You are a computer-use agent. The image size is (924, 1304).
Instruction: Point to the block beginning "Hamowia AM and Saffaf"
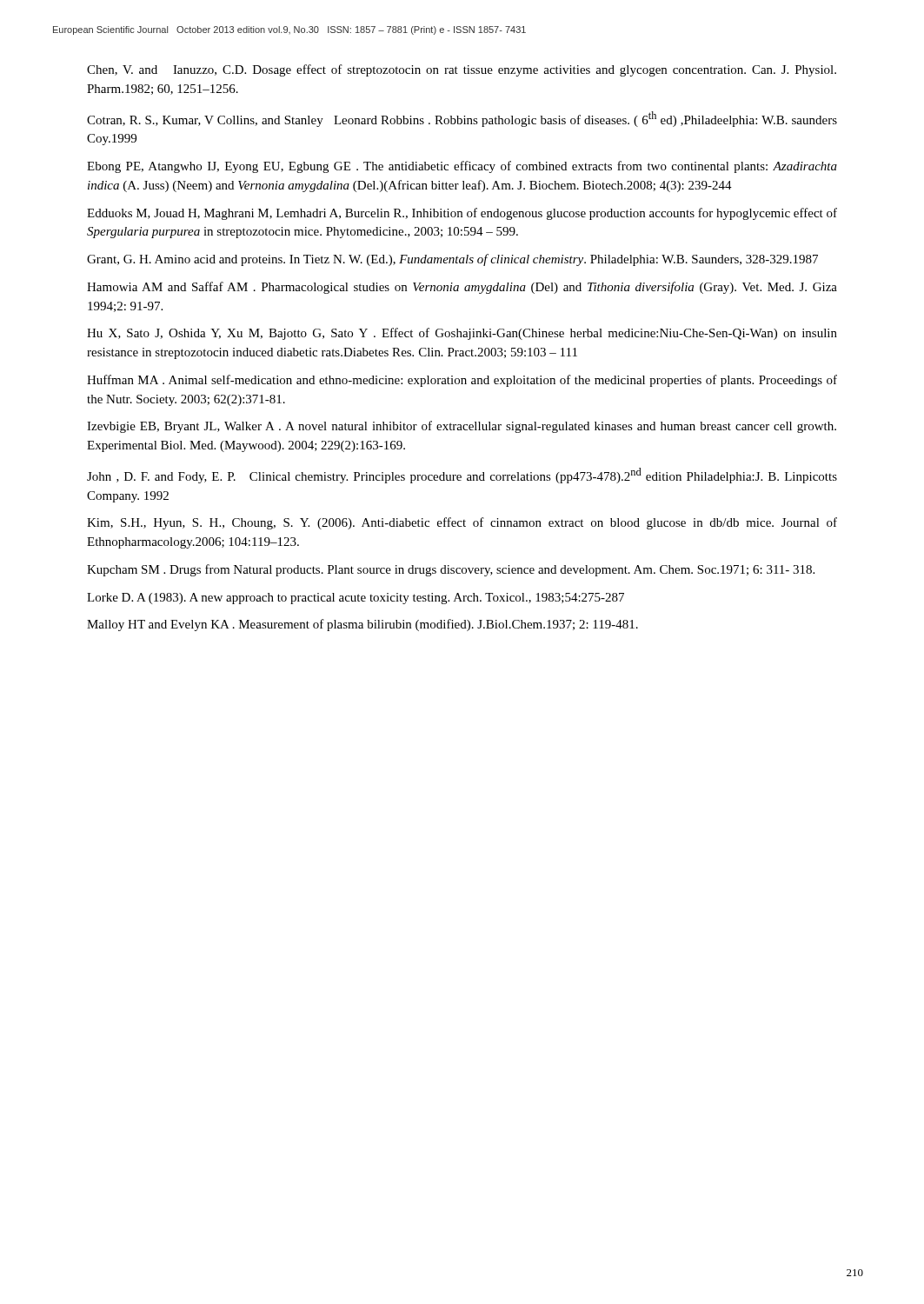[x=462, y=296]
